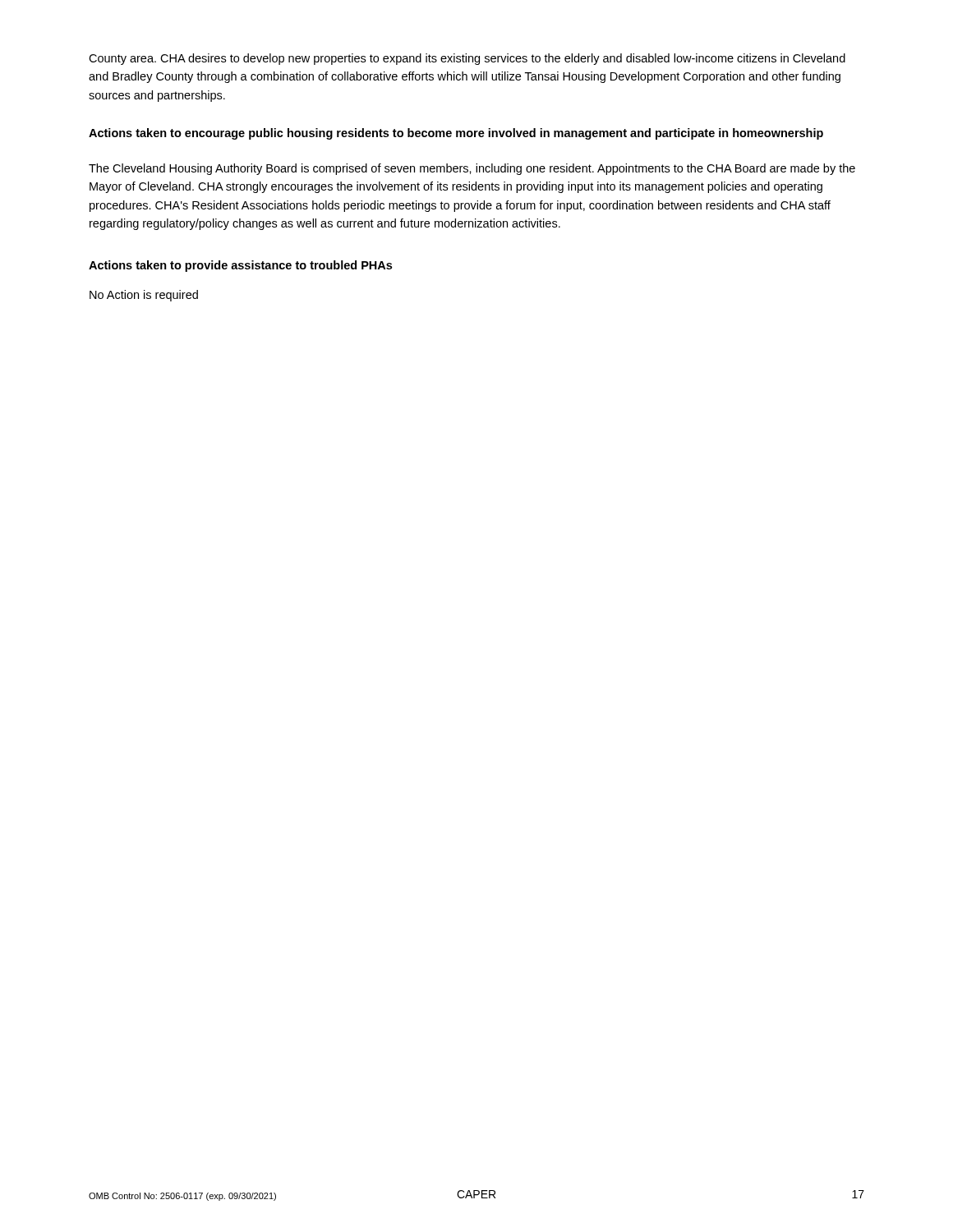Find the section header on this page that starts "Actions taken to encourage"

456,133
